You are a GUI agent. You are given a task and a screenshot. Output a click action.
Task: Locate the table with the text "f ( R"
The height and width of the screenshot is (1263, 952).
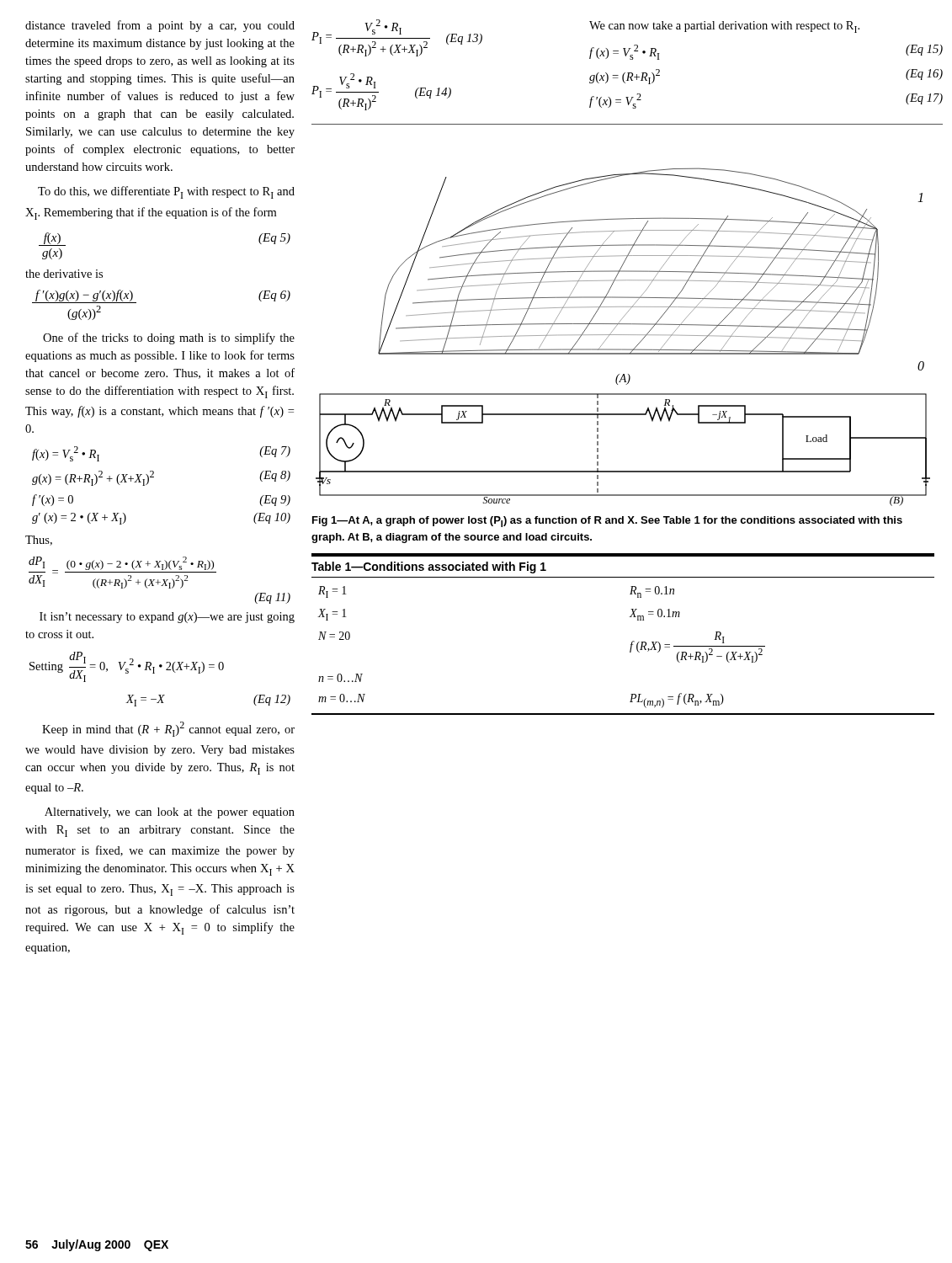(x=623, y=635)
